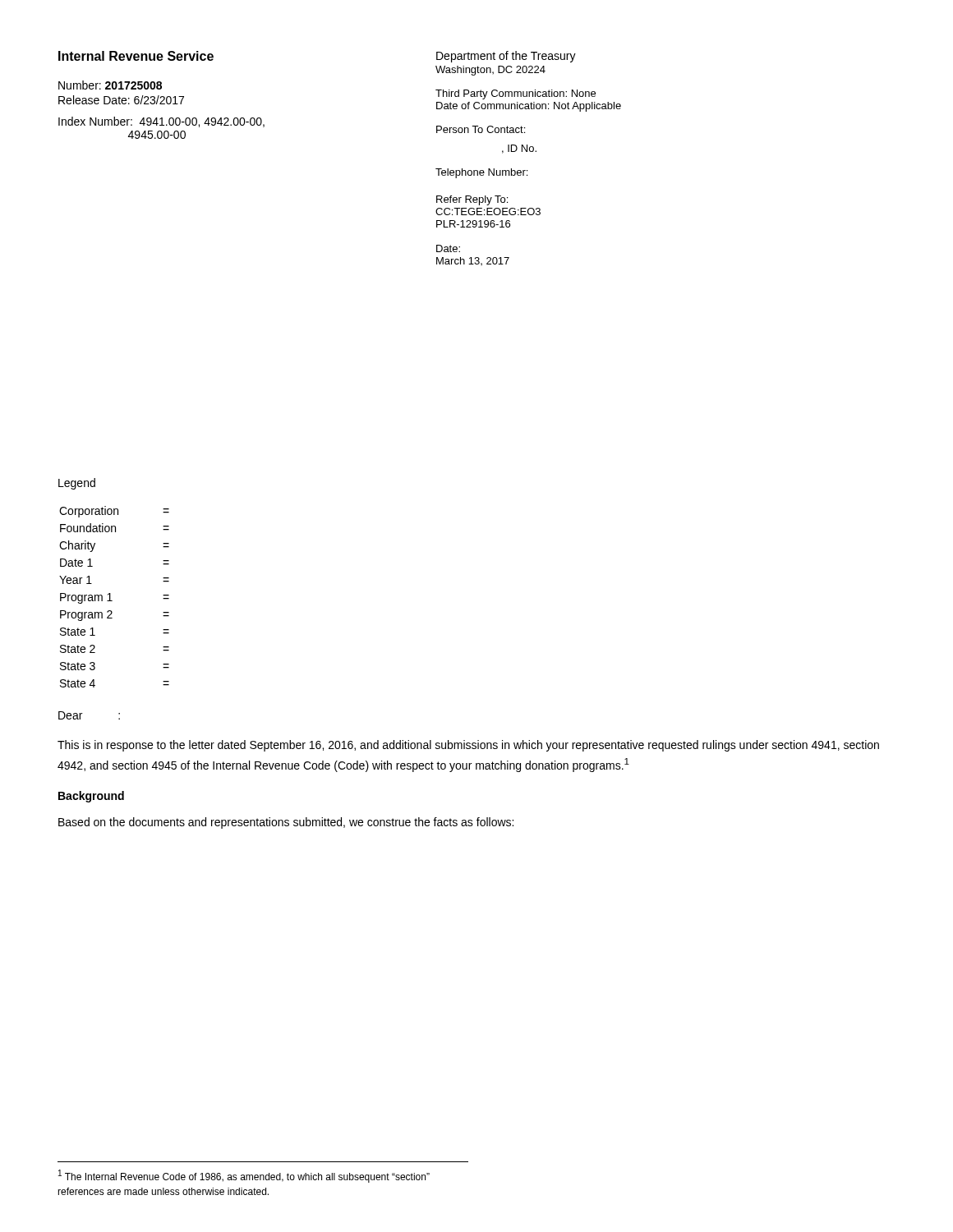Where is the passage that starts "Refer Reply To: CC:TEGE:EOEG:EO3 PLR-129196-16 Date: March 13,"?

[488, 230]
